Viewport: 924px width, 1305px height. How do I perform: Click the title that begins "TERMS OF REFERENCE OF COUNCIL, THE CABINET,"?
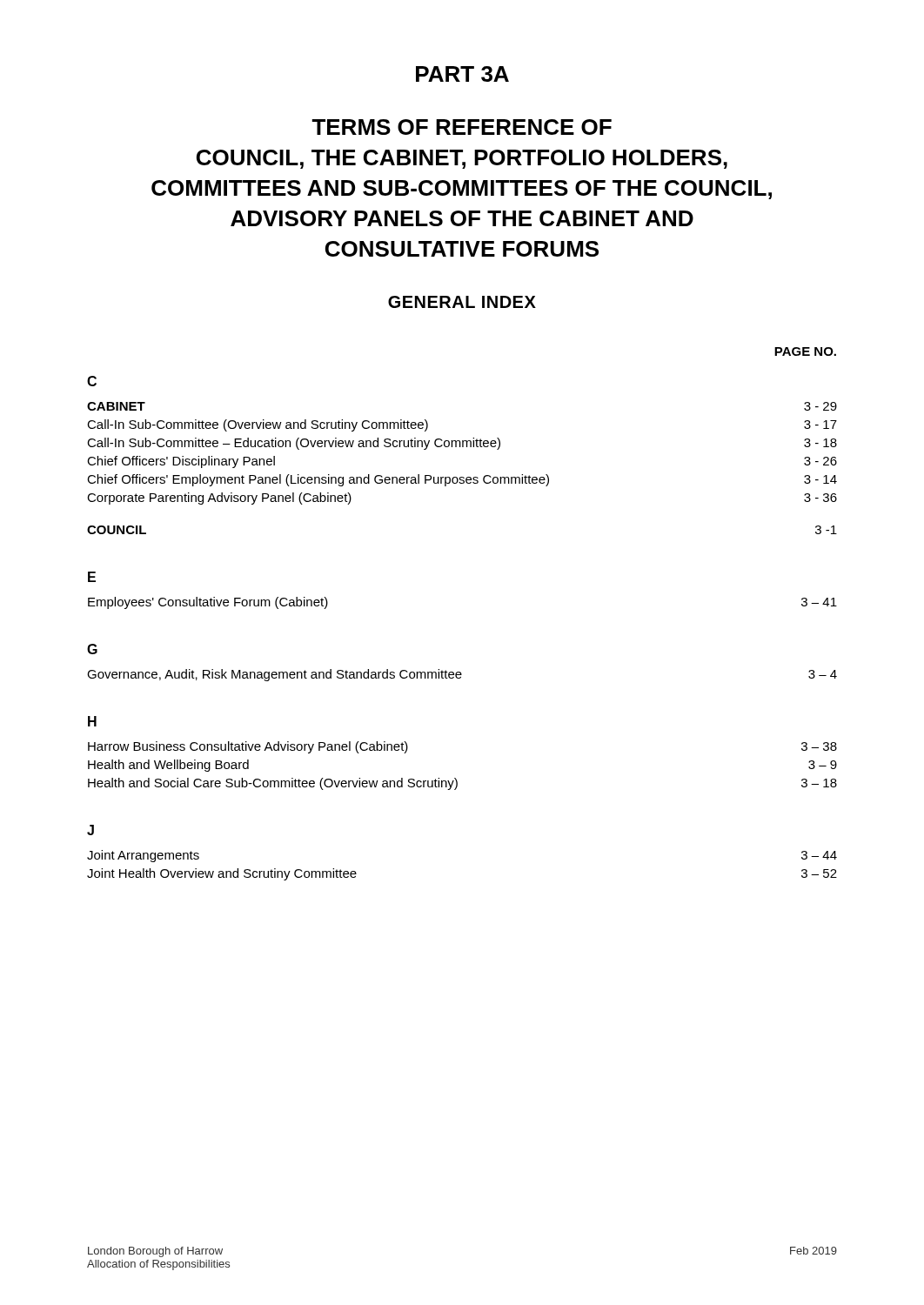pyautogui.click(x=462, y=188)
